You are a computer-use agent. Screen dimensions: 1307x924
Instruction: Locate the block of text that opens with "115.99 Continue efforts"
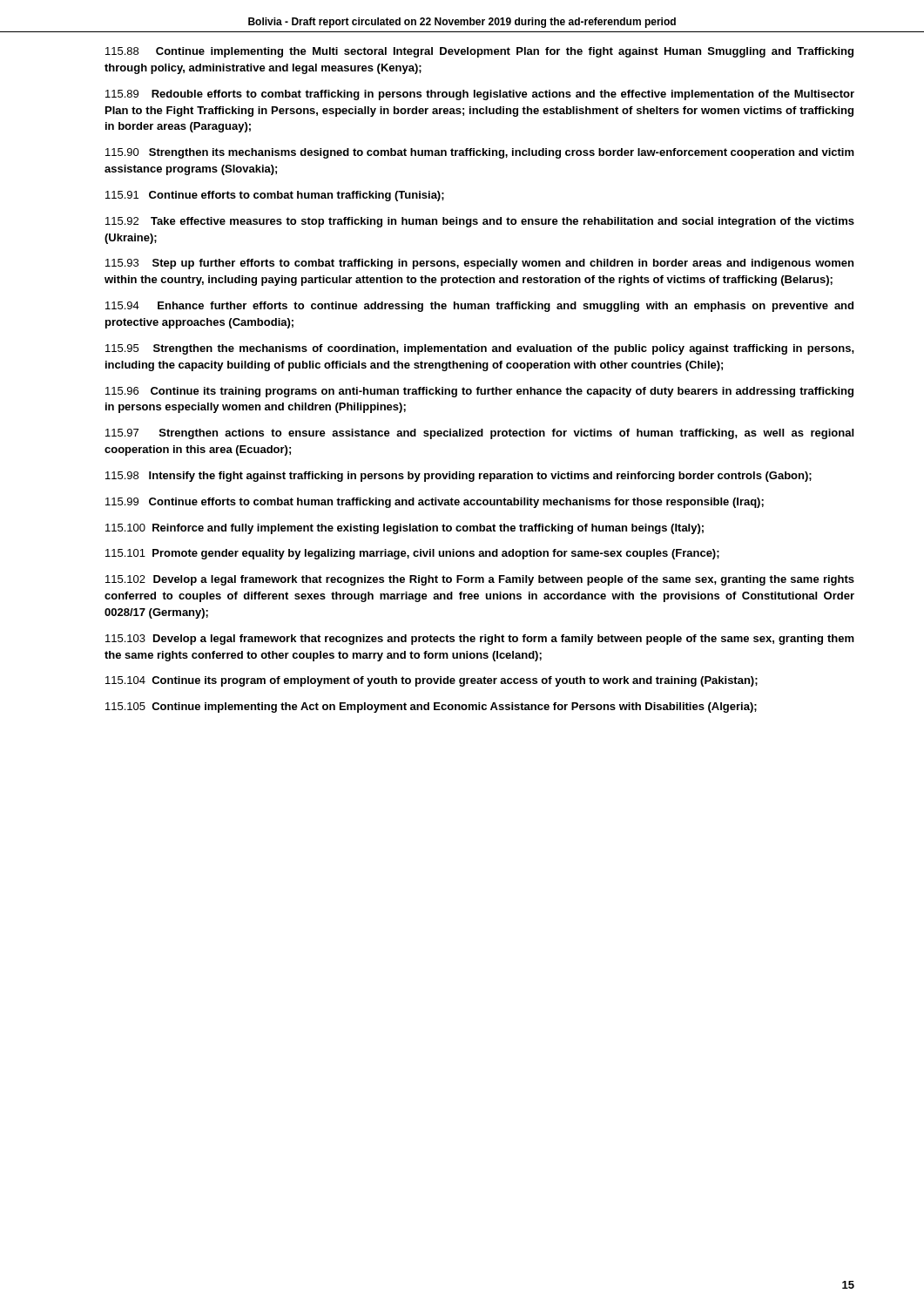(x=434, y=501)
